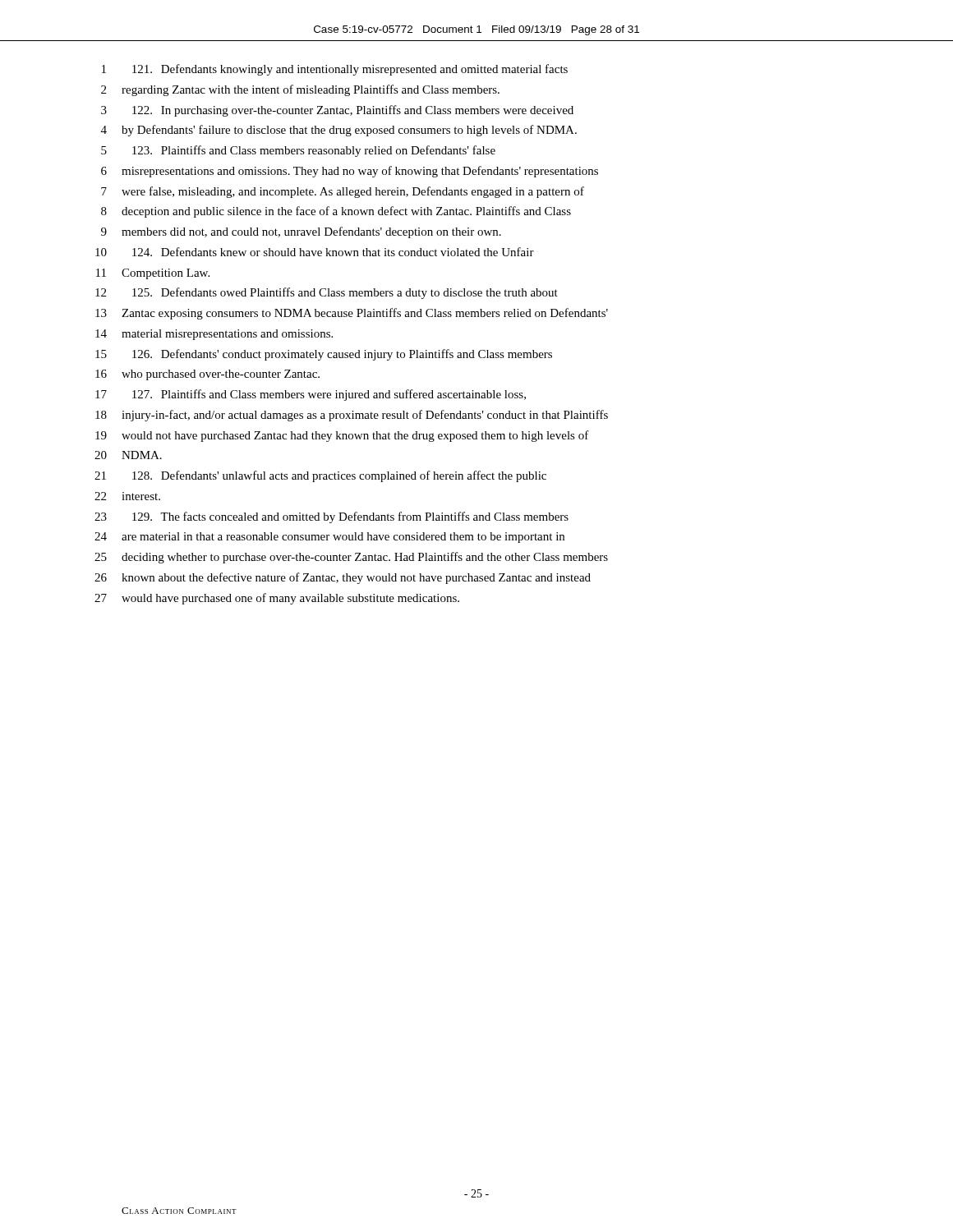Locate the passage starting "5 123. Plaintiffs and Class"
The image size is (953, 1232).
(476, 191)
